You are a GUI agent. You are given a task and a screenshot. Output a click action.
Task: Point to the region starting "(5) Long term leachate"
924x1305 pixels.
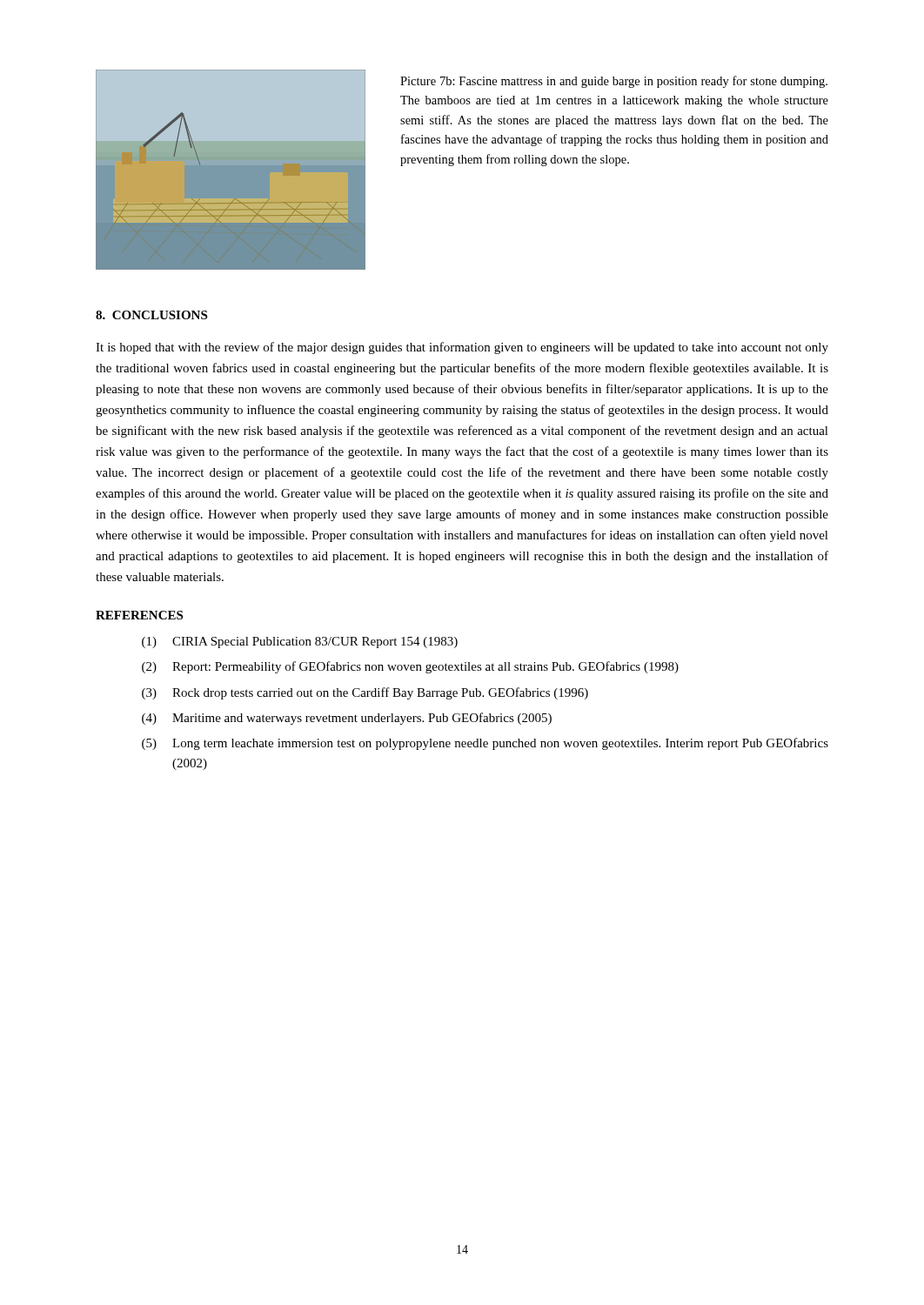coord(462,754)
